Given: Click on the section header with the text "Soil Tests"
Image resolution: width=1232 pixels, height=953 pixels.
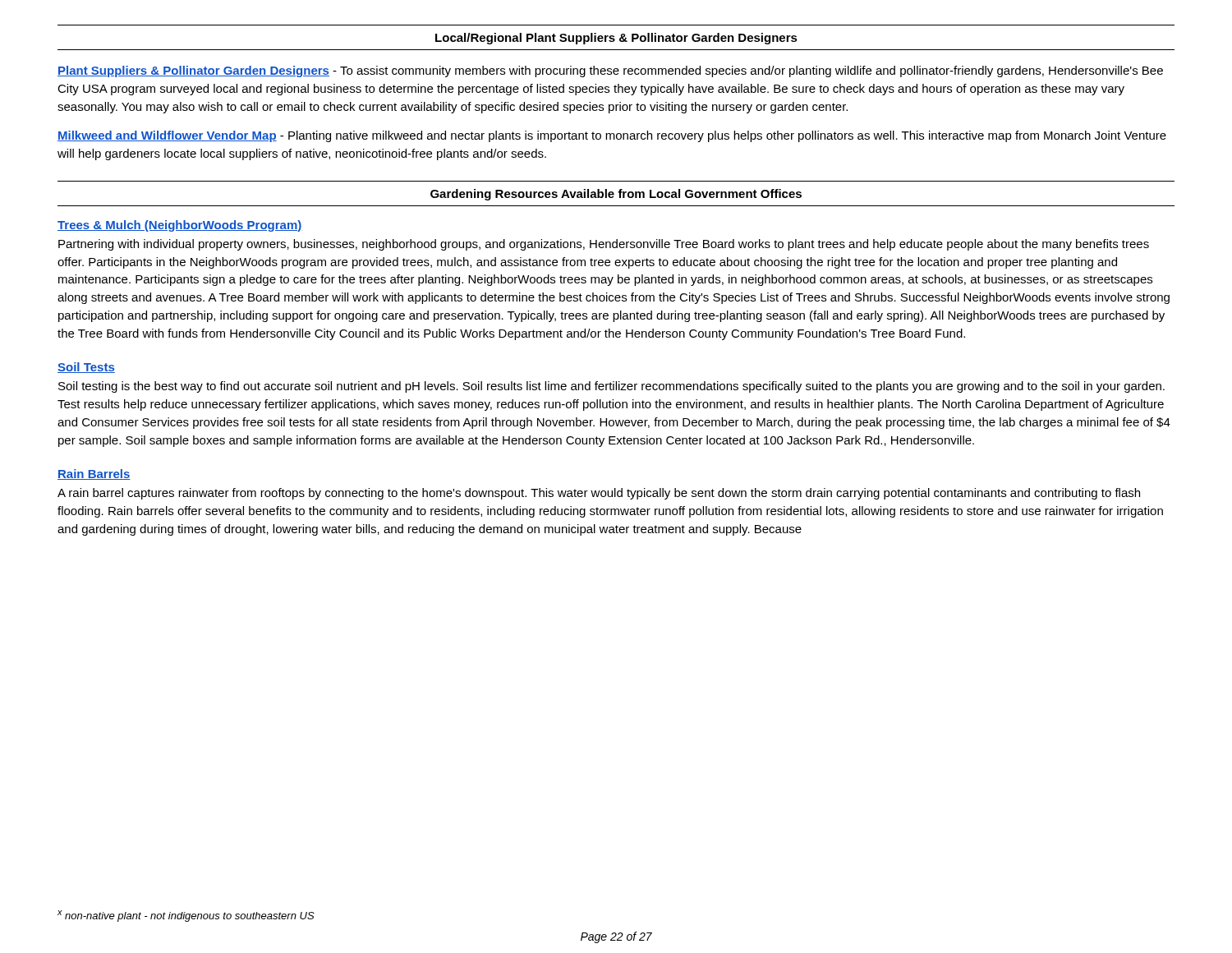Looking at the screenshot, I should click(86, 367).
